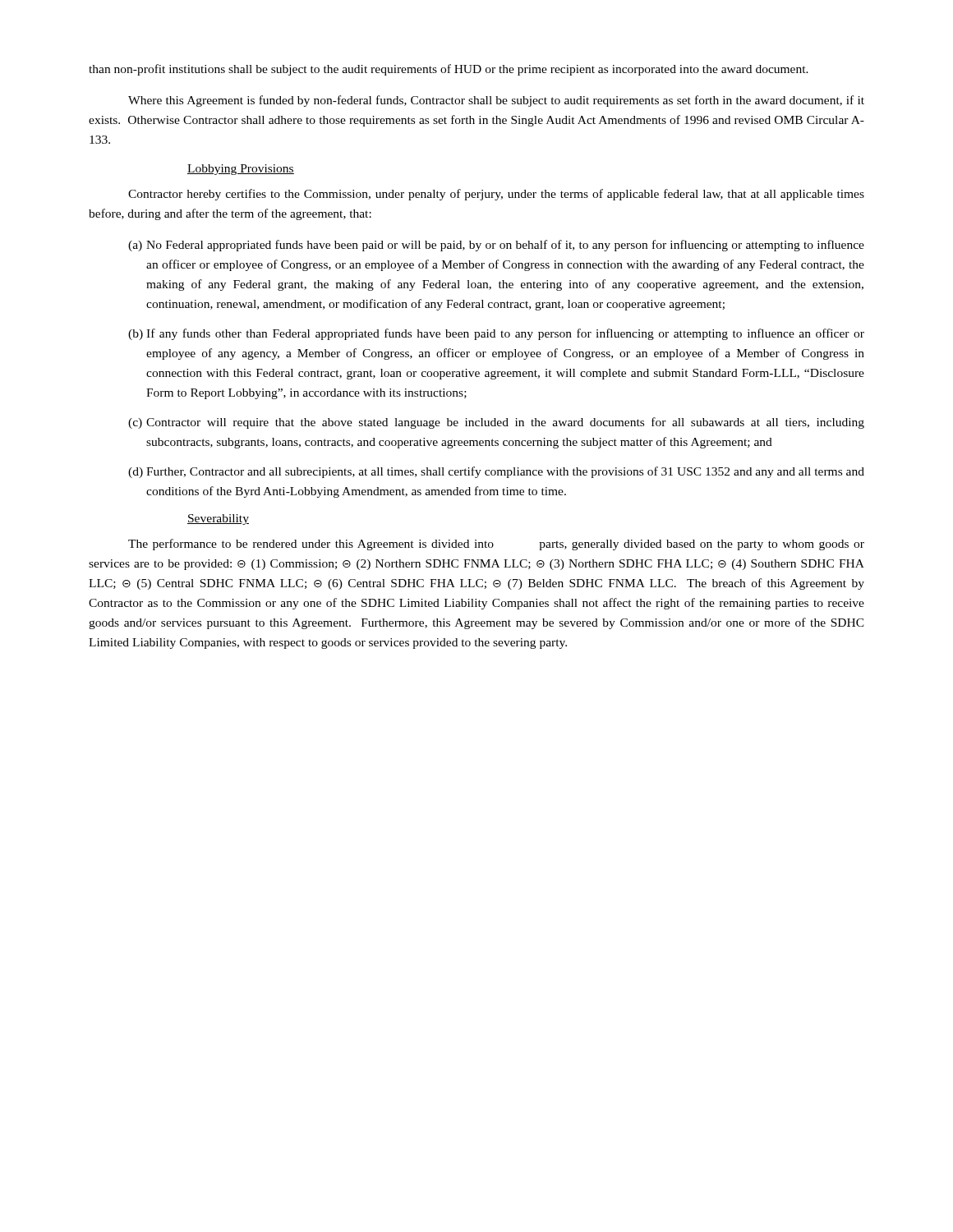Navigate to the element starting "(d) Further, Contractor and all"
The height and width of the screenshot is (1232, 953).
pos(476,482)
